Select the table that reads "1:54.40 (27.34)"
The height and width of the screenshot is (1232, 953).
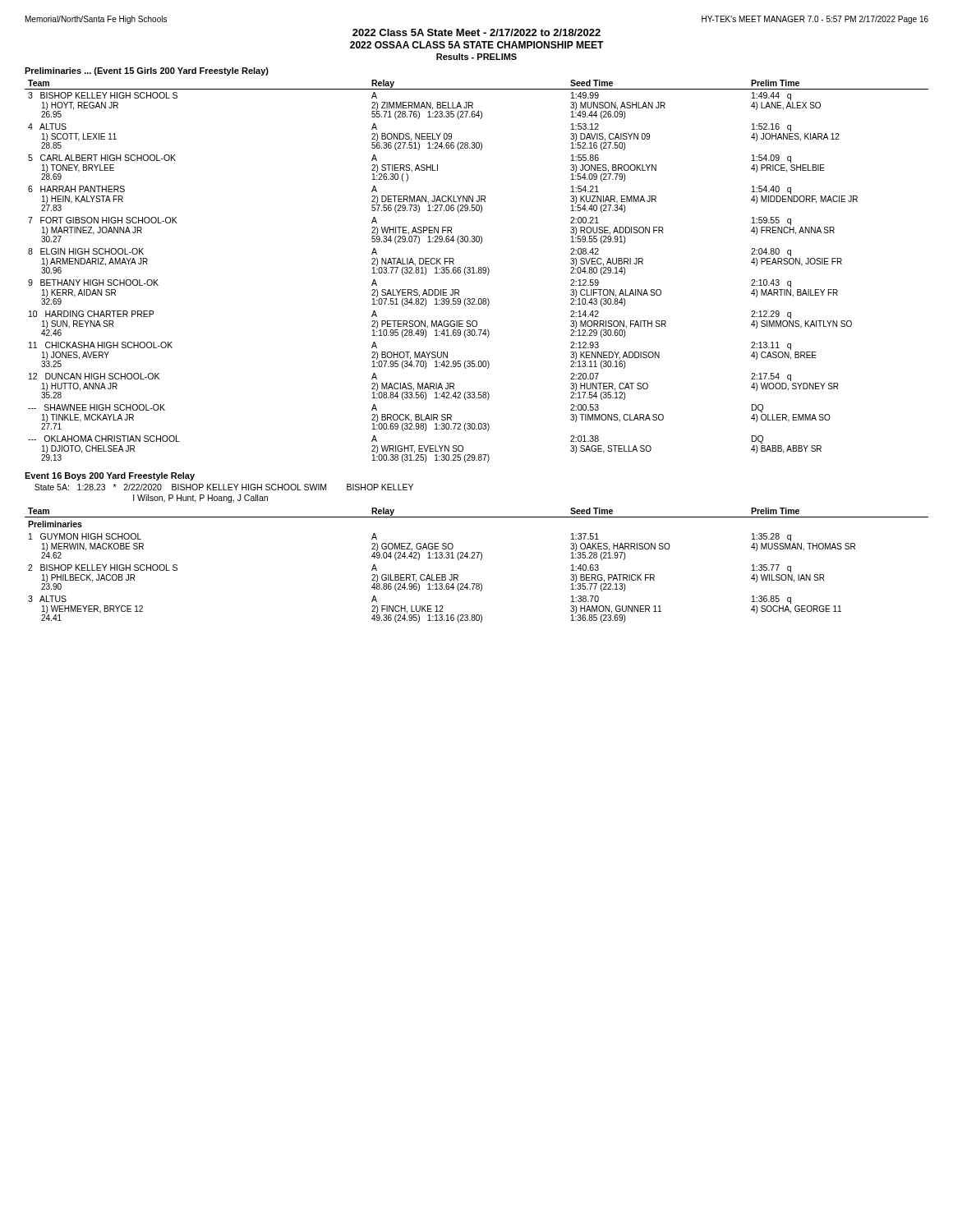point(476,271)
